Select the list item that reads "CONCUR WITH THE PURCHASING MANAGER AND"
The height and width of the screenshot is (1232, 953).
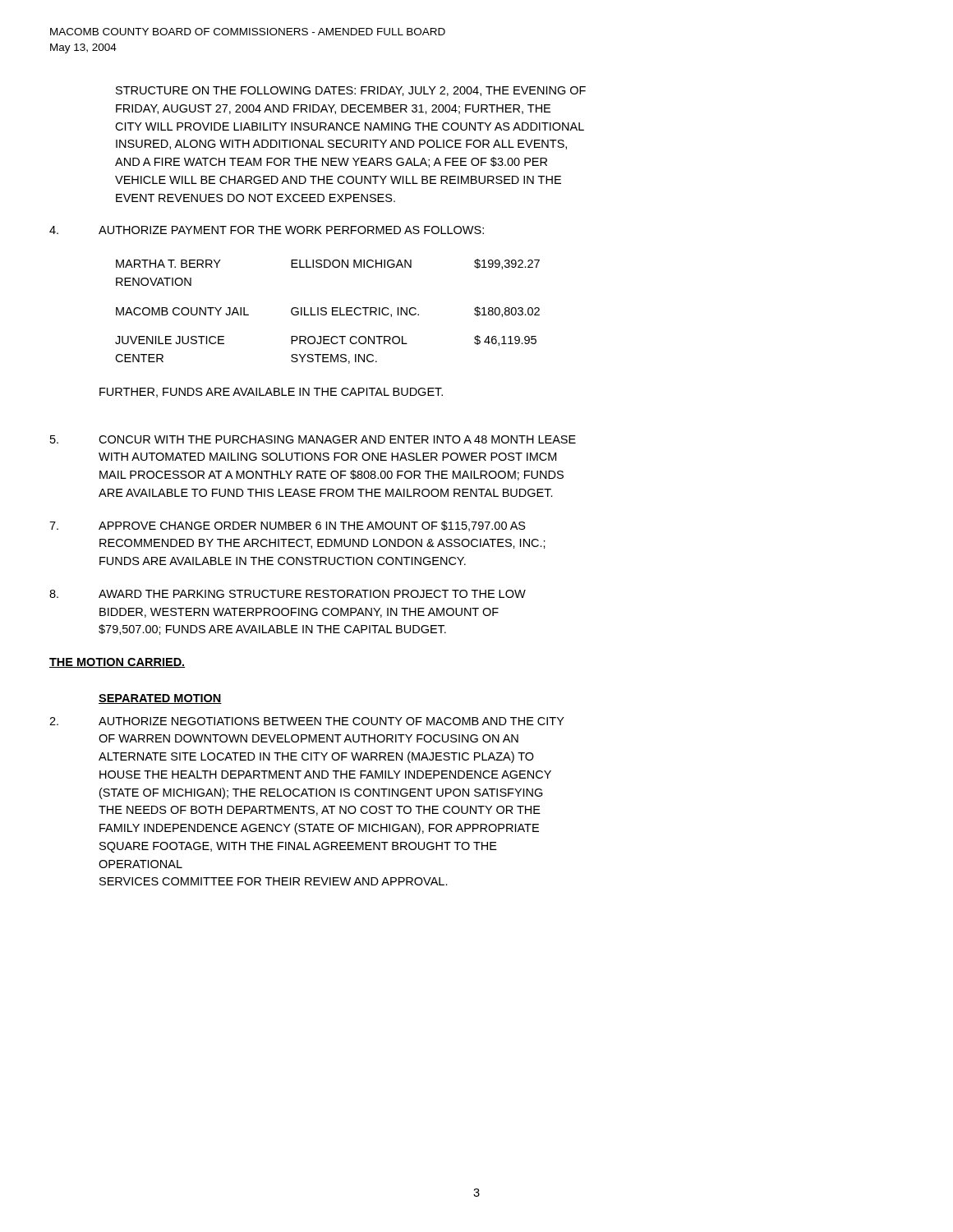(x=337, y=466)
